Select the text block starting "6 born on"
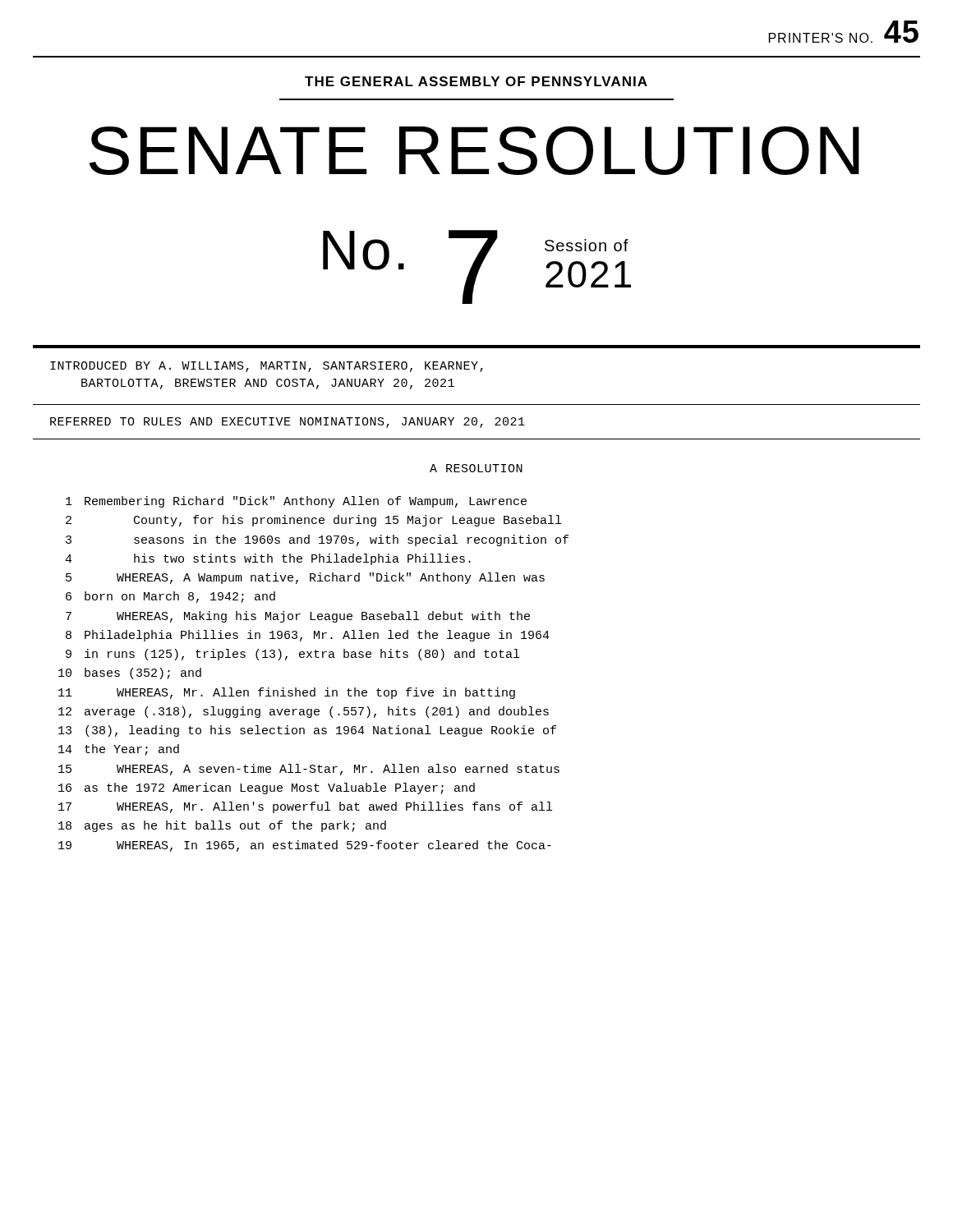Viewport: 953px width, 1232px height. click(x=170, y=597)
